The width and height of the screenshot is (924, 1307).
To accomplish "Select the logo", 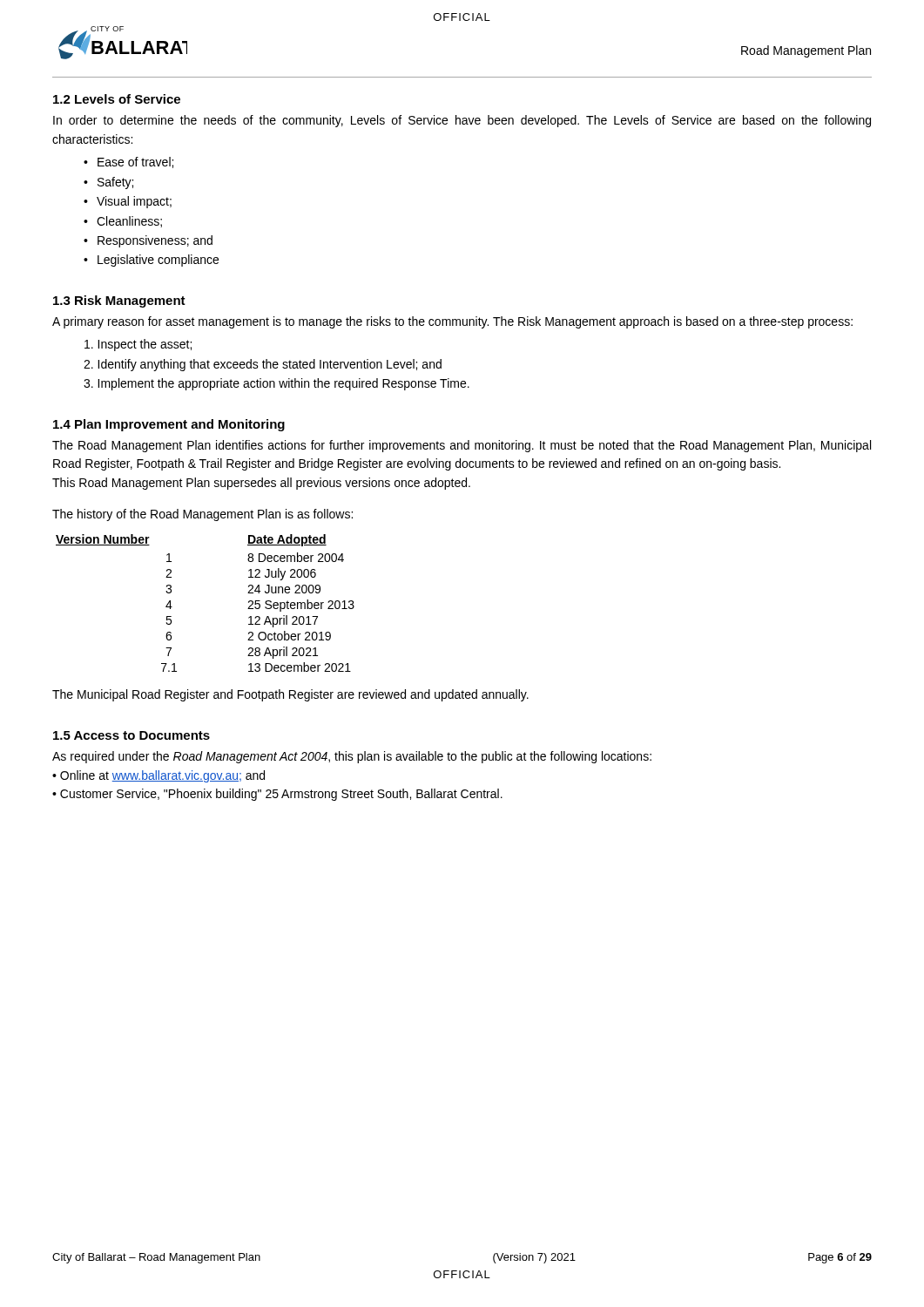I will tap(120, 45).
